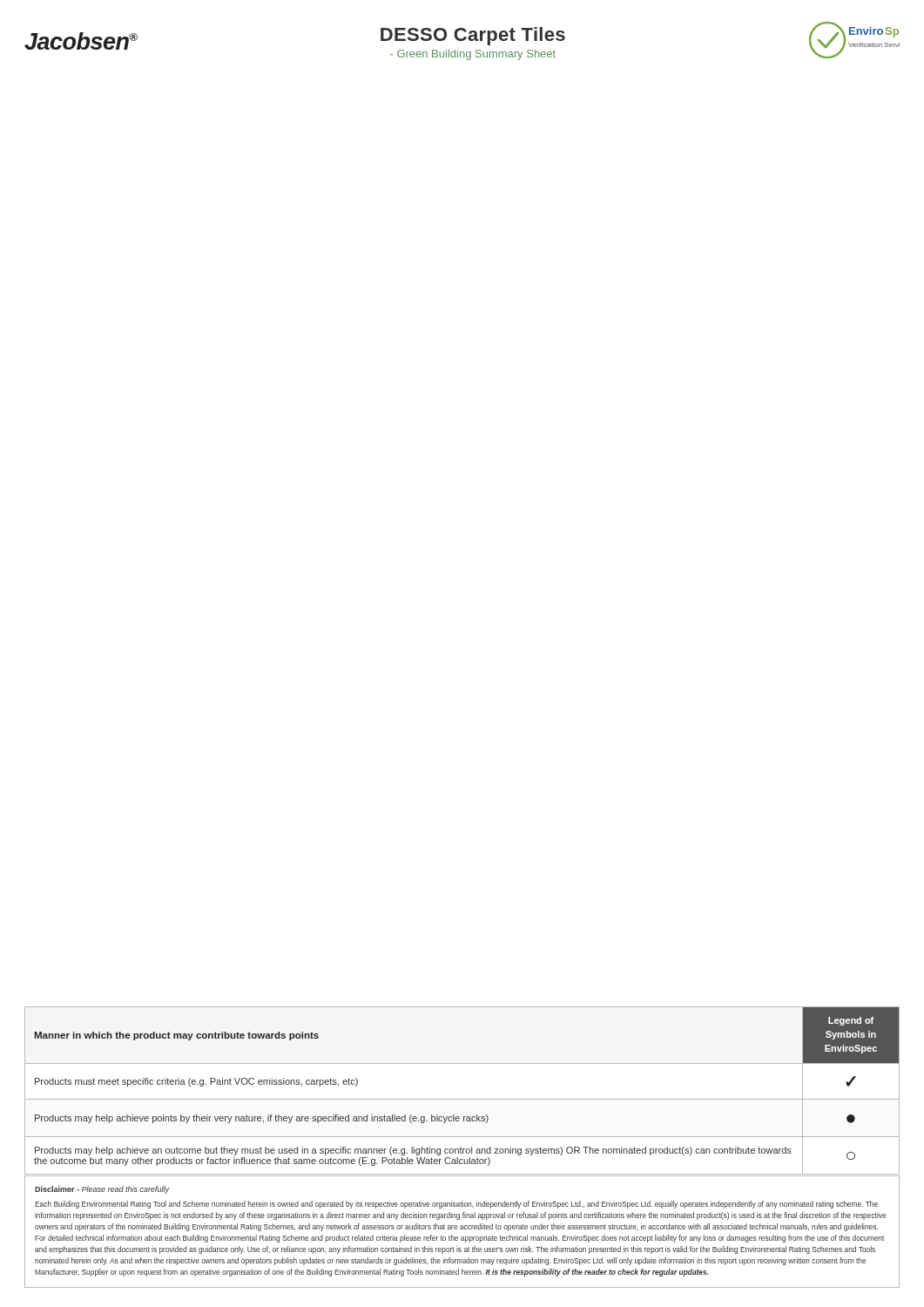924x1307 pixels.
Task: Navigate to the text starting "Disclaimer - Please read"
Action: click(x=462, y=1230)
